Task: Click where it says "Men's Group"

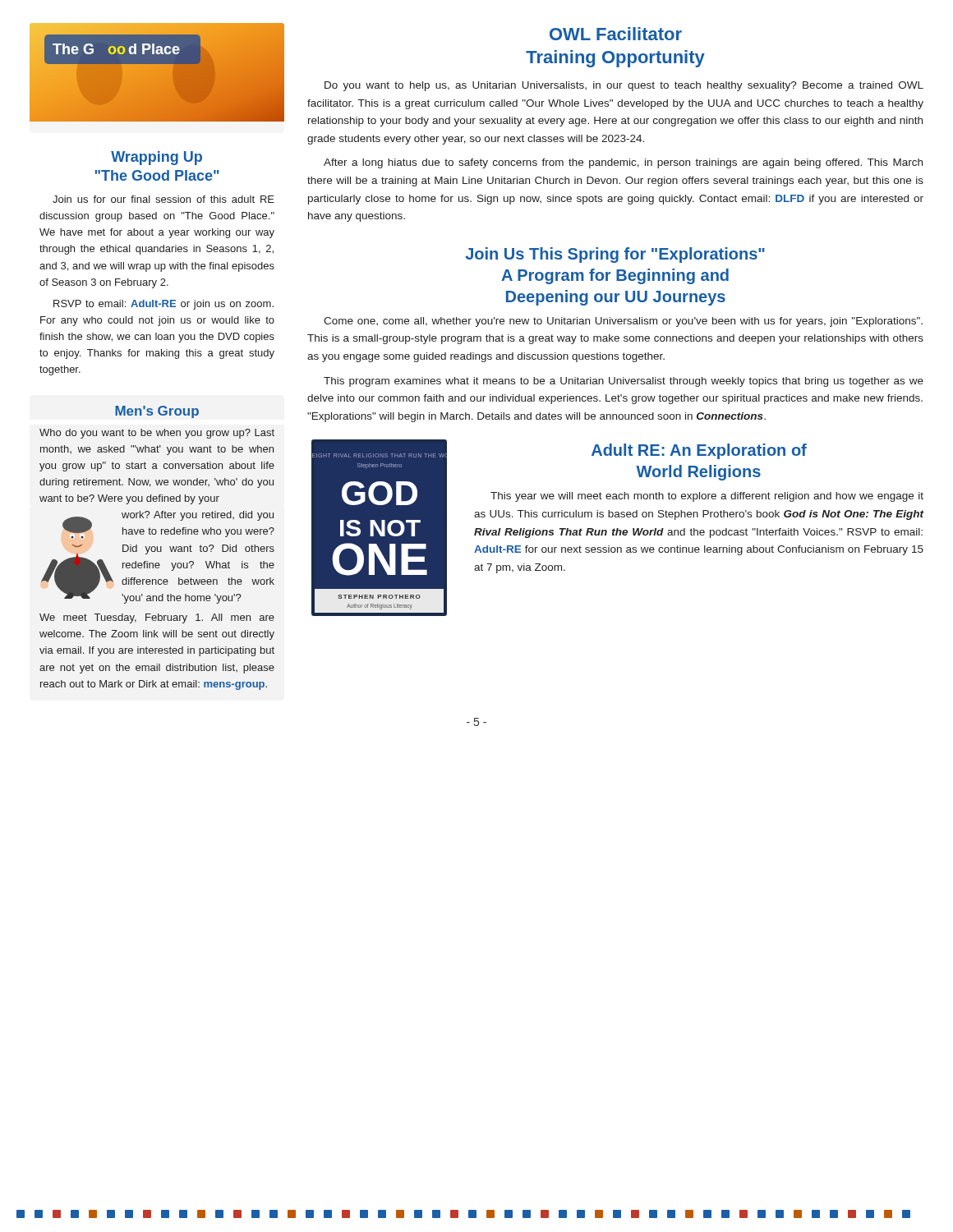Action: click(157, 411)
